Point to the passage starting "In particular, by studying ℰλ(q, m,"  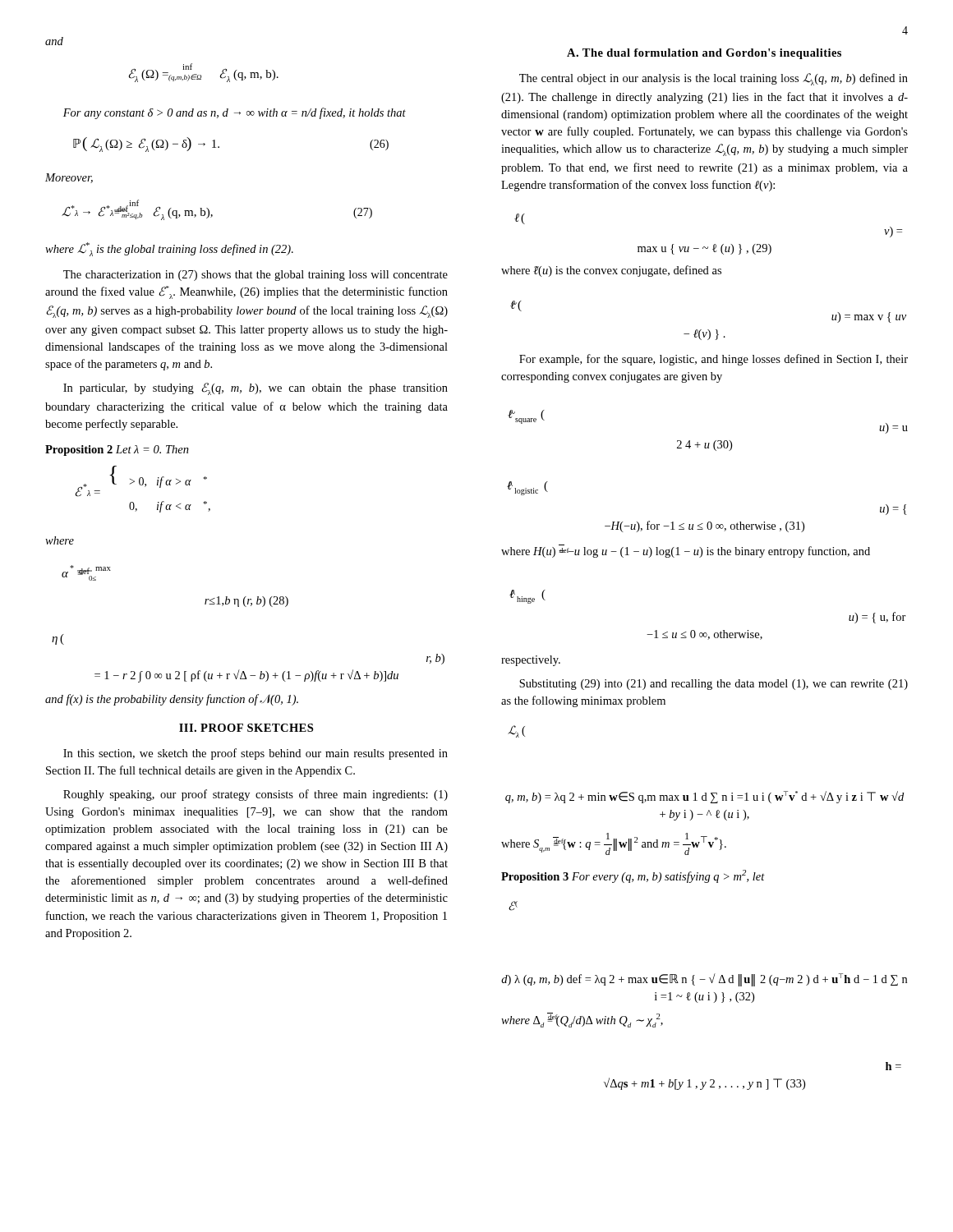(x=246, y=406)
